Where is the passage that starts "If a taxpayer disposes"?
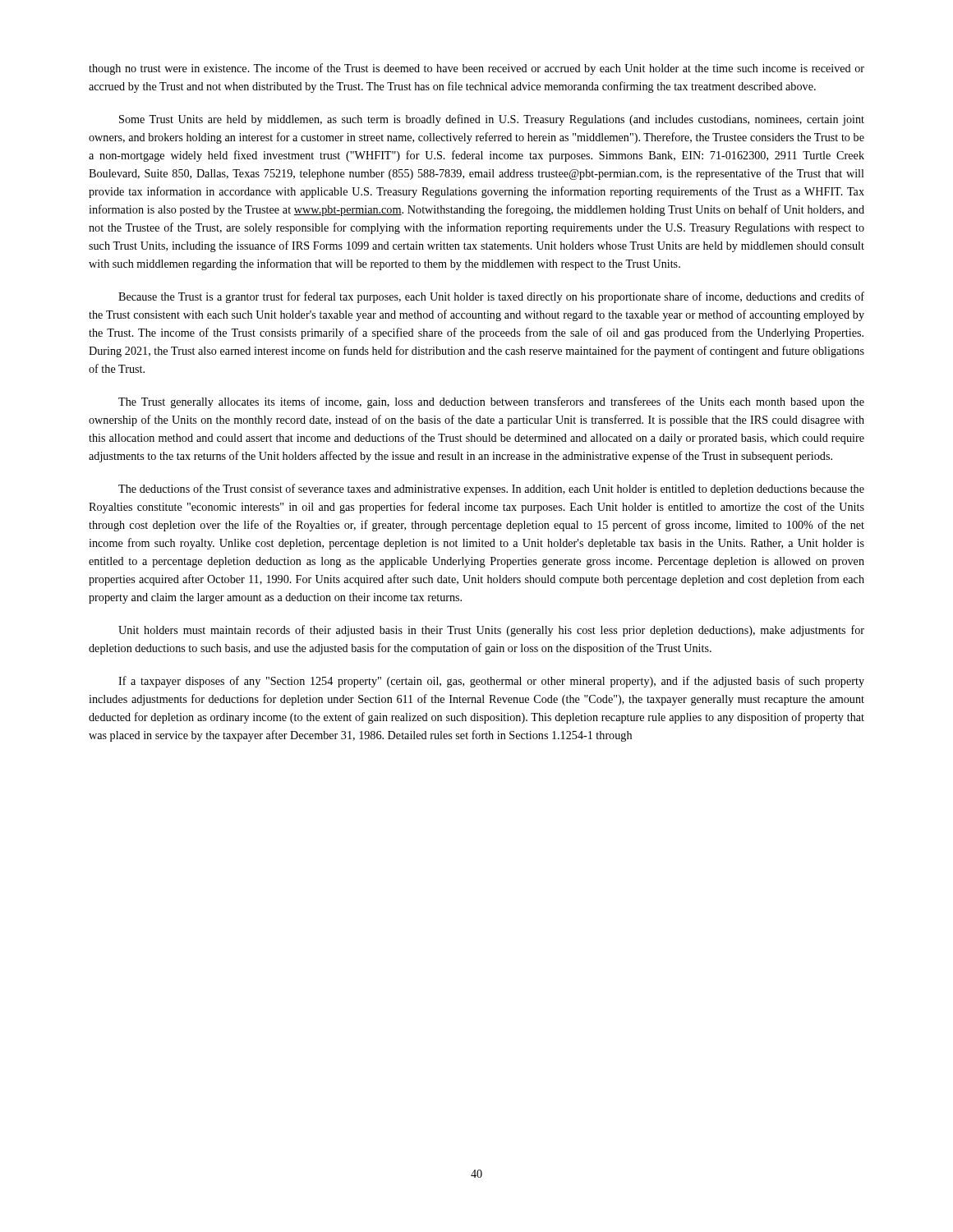This screenshot has width=953, height=1232. point(476,708)
